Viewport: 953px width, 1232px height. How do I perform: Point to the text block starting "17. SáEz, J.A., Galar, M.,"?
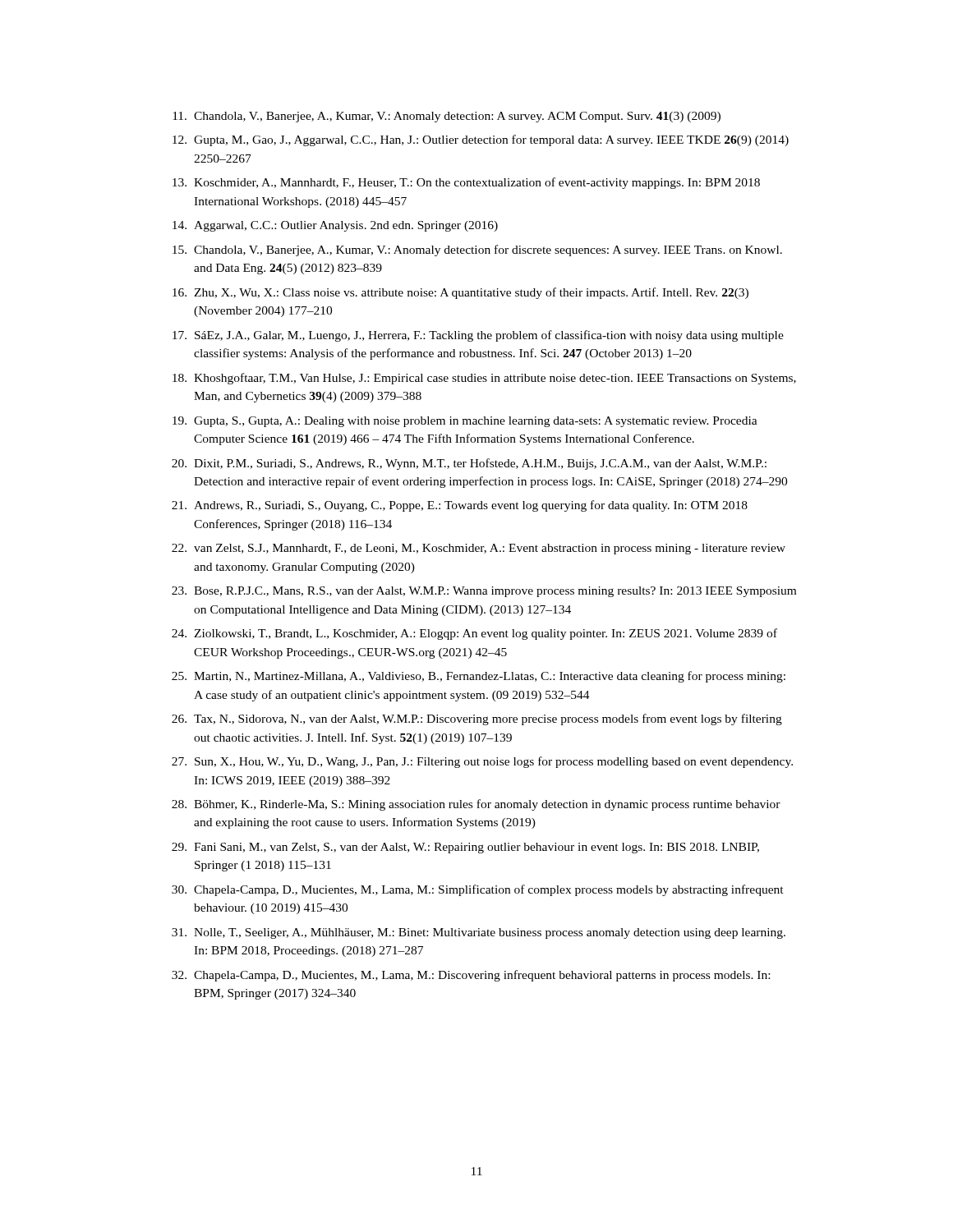coord(476,344)
